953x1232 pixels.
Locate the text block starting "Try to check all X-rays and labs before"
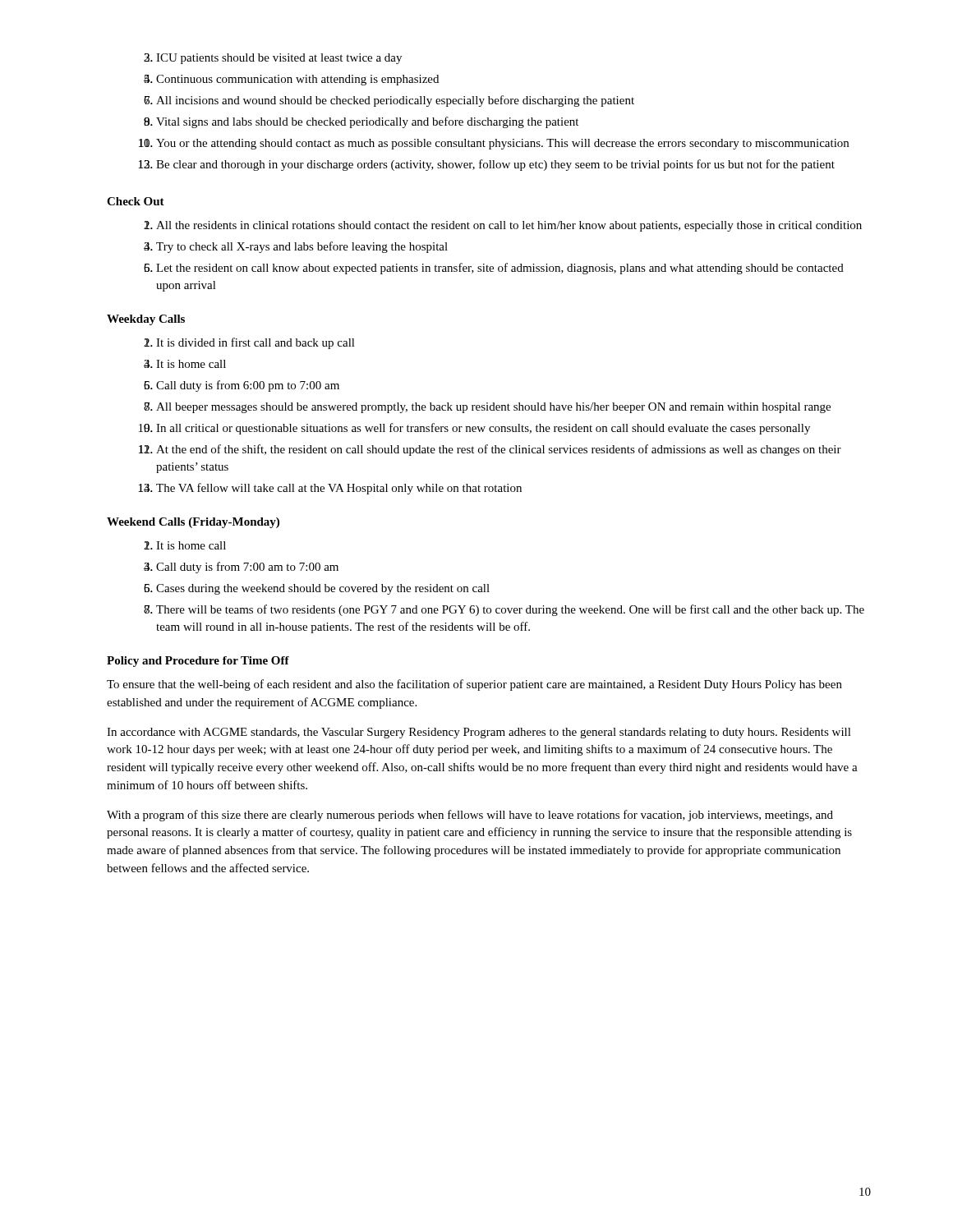302,247
